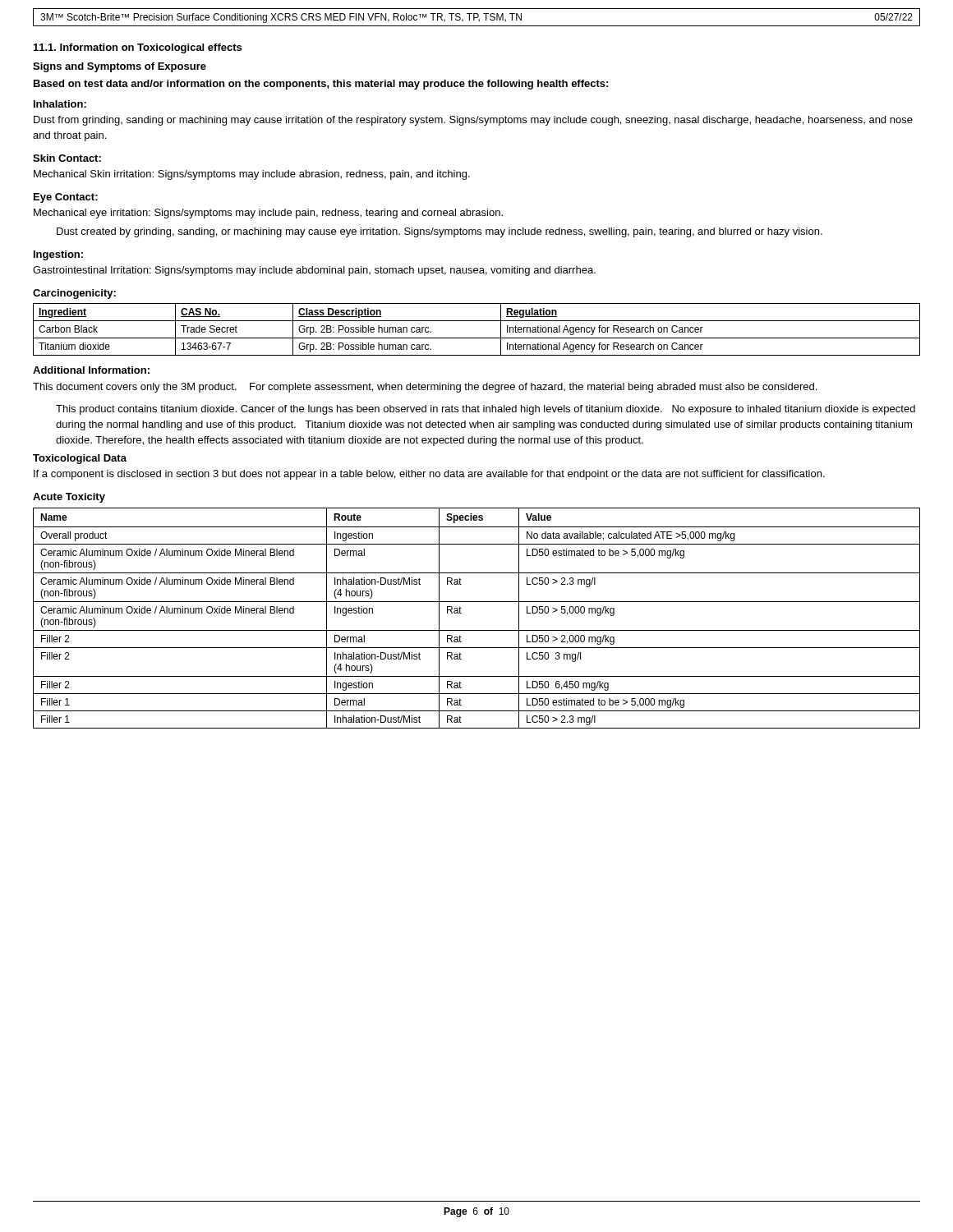The width and height of the screenshot is (953, 1232).
Task: Click the passage that begins "If a component"
Action: [x=429, y=474]
